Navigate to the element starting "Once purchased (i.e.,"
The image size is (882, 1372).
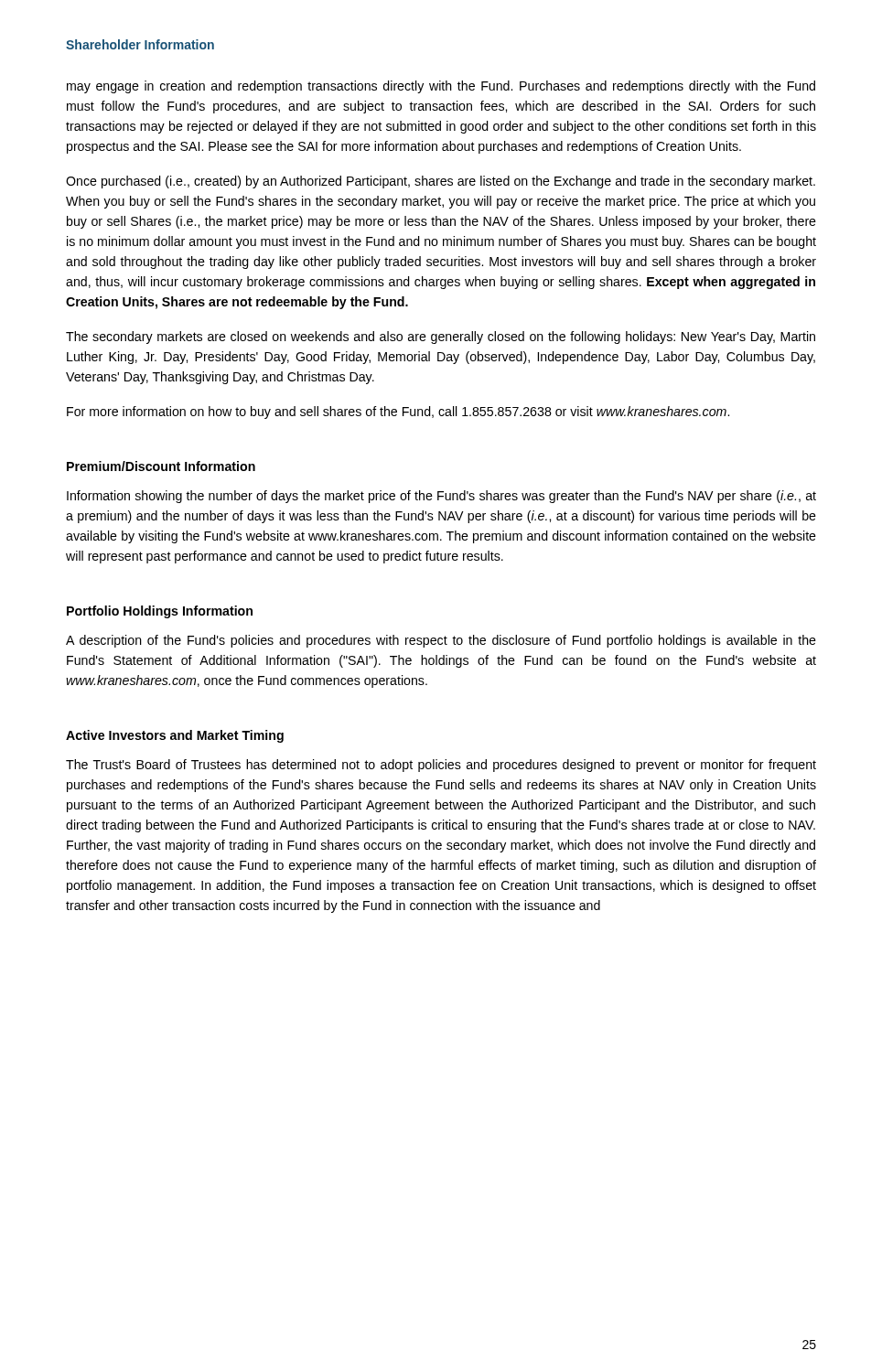coord(441,241)
